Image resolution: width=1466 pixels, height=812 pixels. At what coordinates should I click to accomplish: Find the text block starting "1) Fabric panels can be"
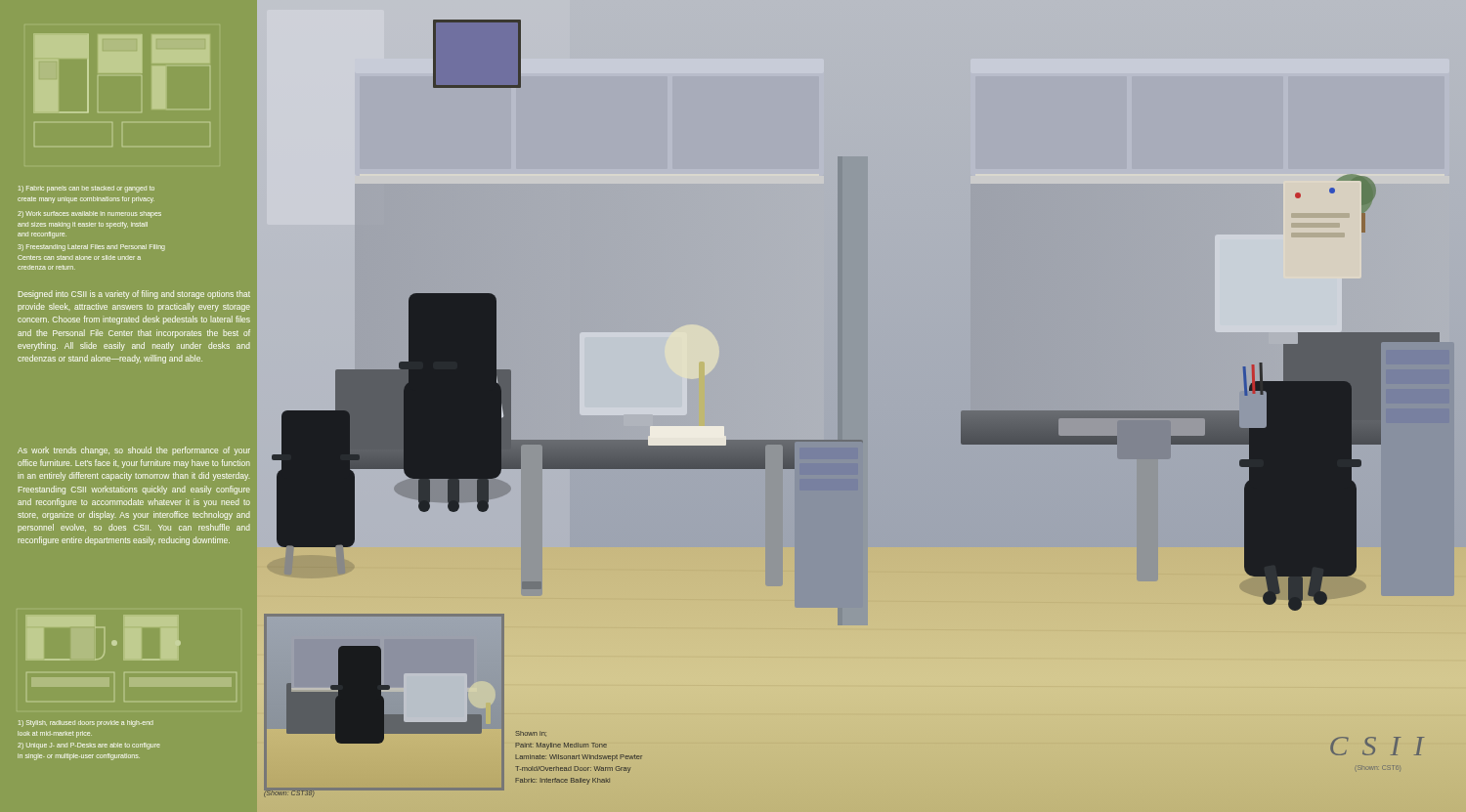pyautogui.click(x=86, y=193)
